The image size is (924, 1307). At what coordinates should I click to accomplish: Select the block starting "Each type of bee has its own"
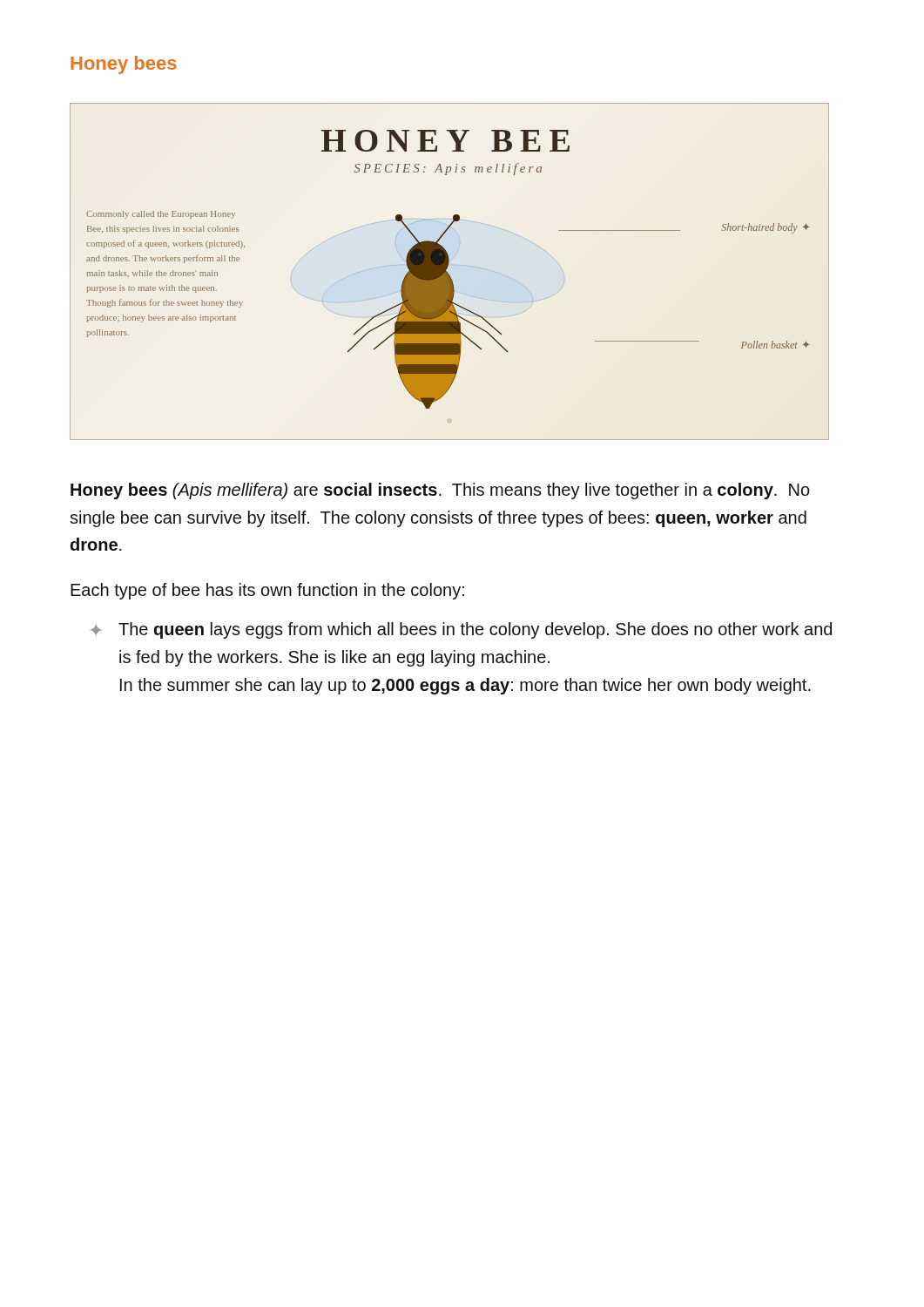tap(268, 590)
